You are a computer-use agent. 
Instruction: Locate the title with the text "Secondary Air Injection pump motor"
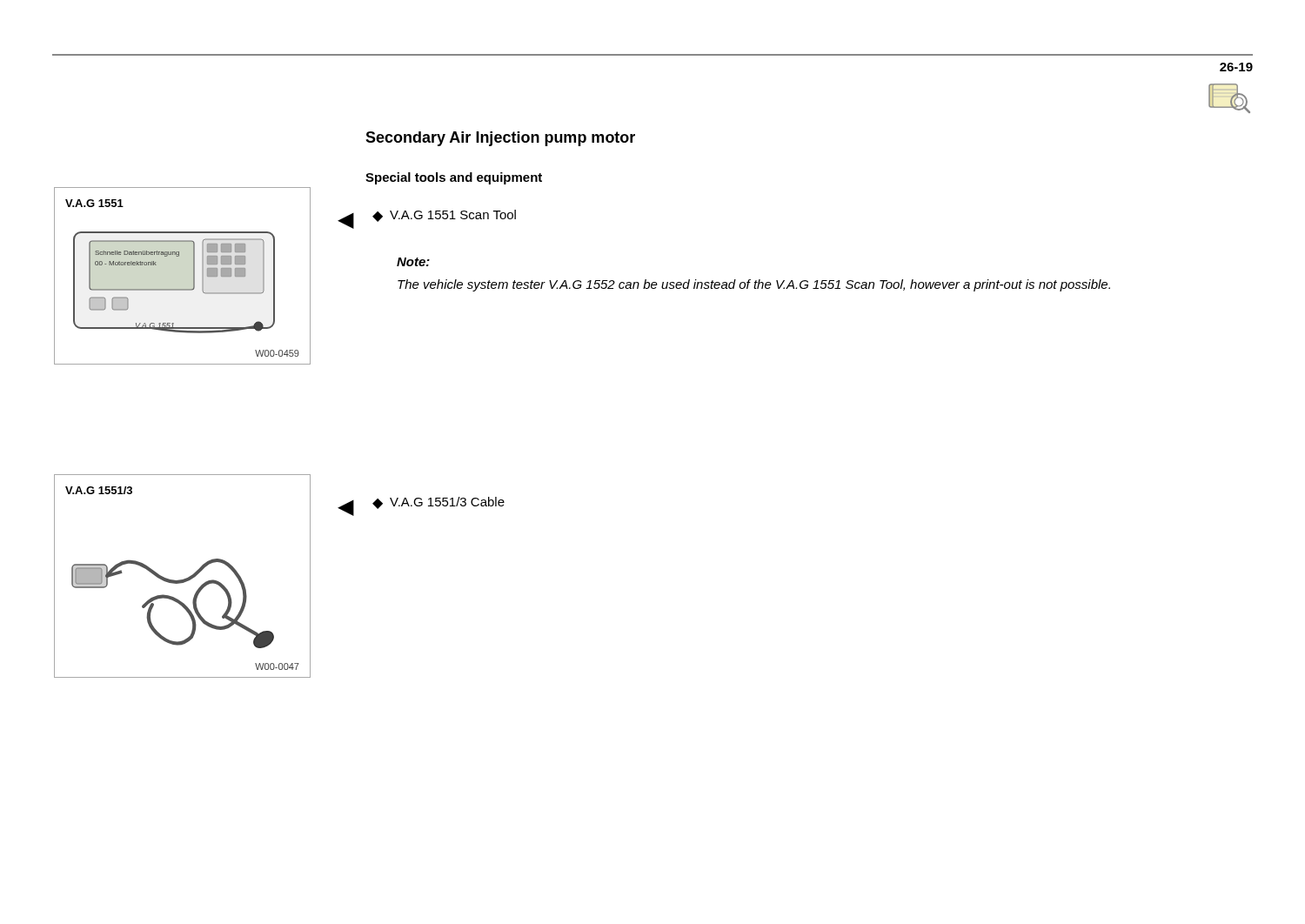(x=500, y=137)
